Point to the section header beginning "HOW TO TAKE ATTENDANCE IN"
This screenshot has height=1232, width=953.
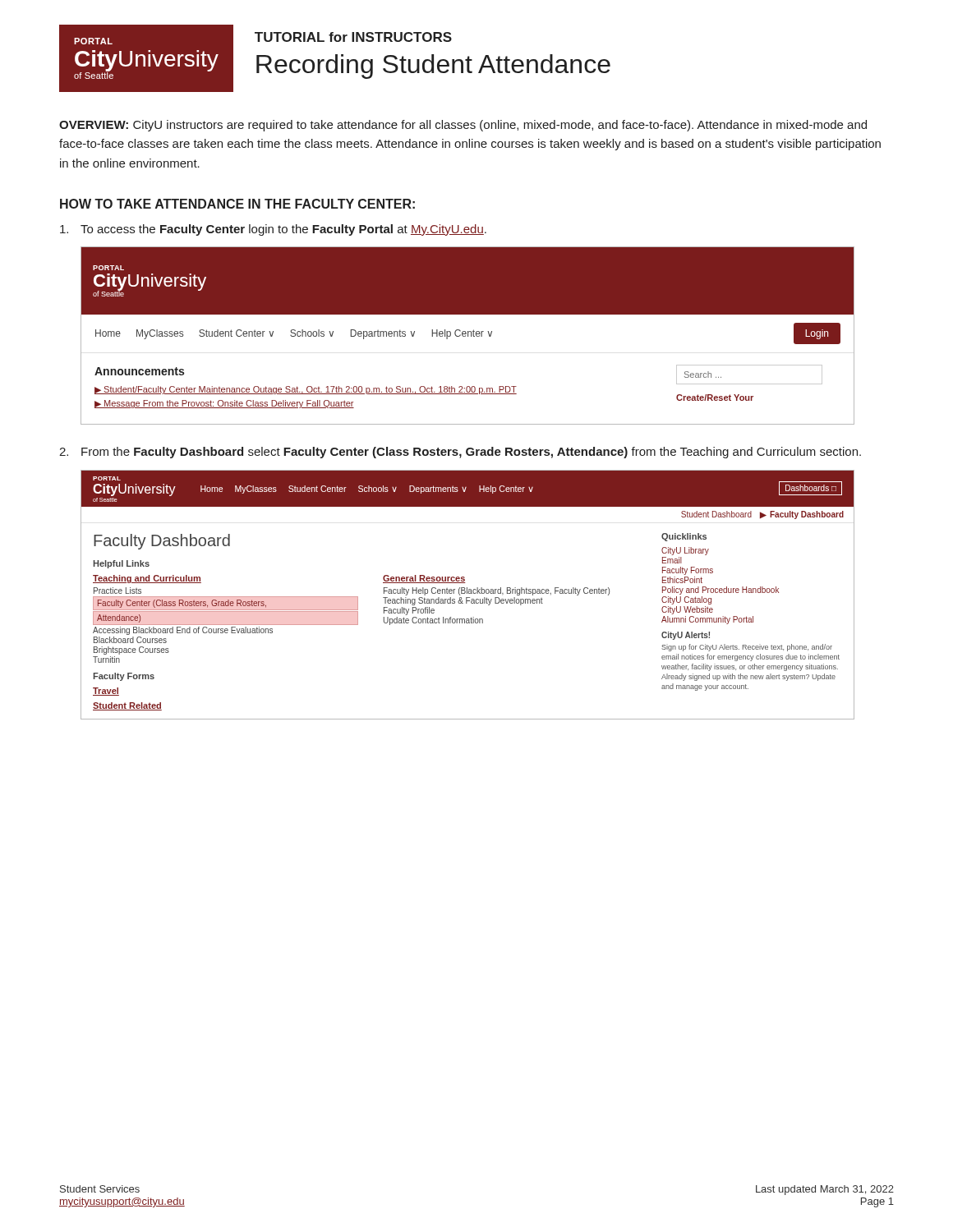click(238, 204)
